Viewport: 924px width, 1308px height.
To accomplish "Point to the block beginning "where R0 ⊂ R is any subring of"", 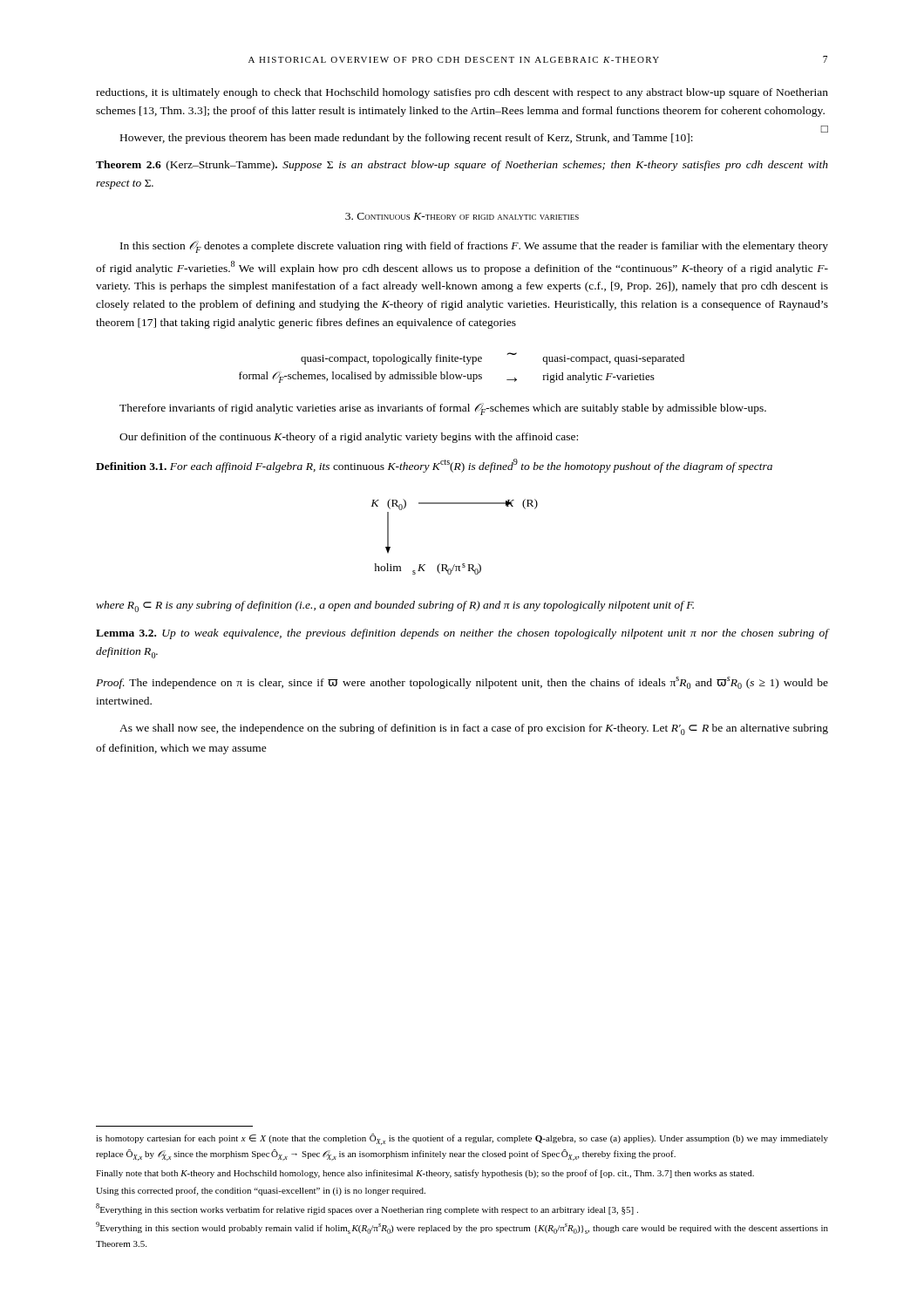I will (462, 606).
